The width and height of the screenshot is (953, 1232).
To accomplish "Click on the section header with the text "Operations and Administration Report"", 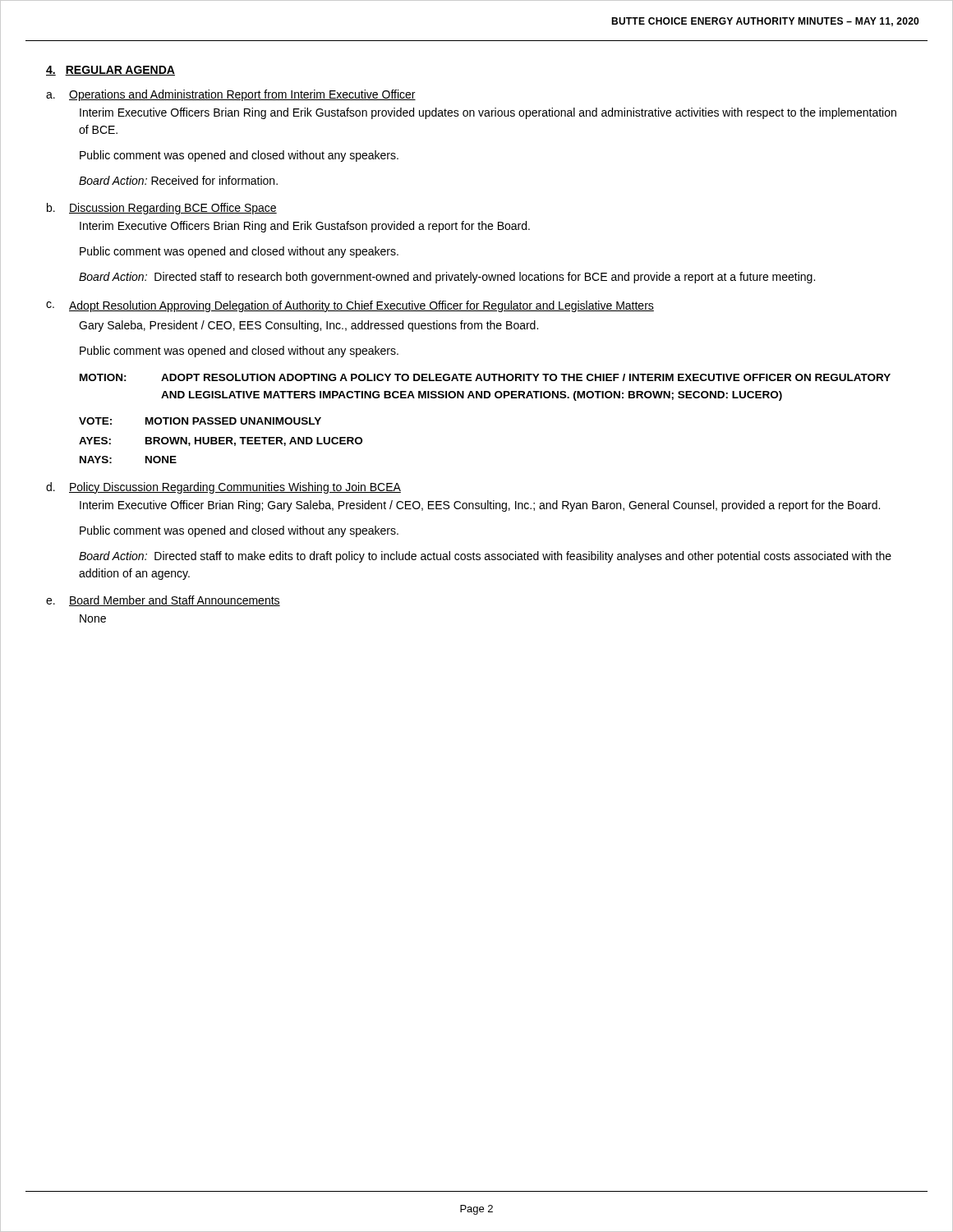I will 242,94.
